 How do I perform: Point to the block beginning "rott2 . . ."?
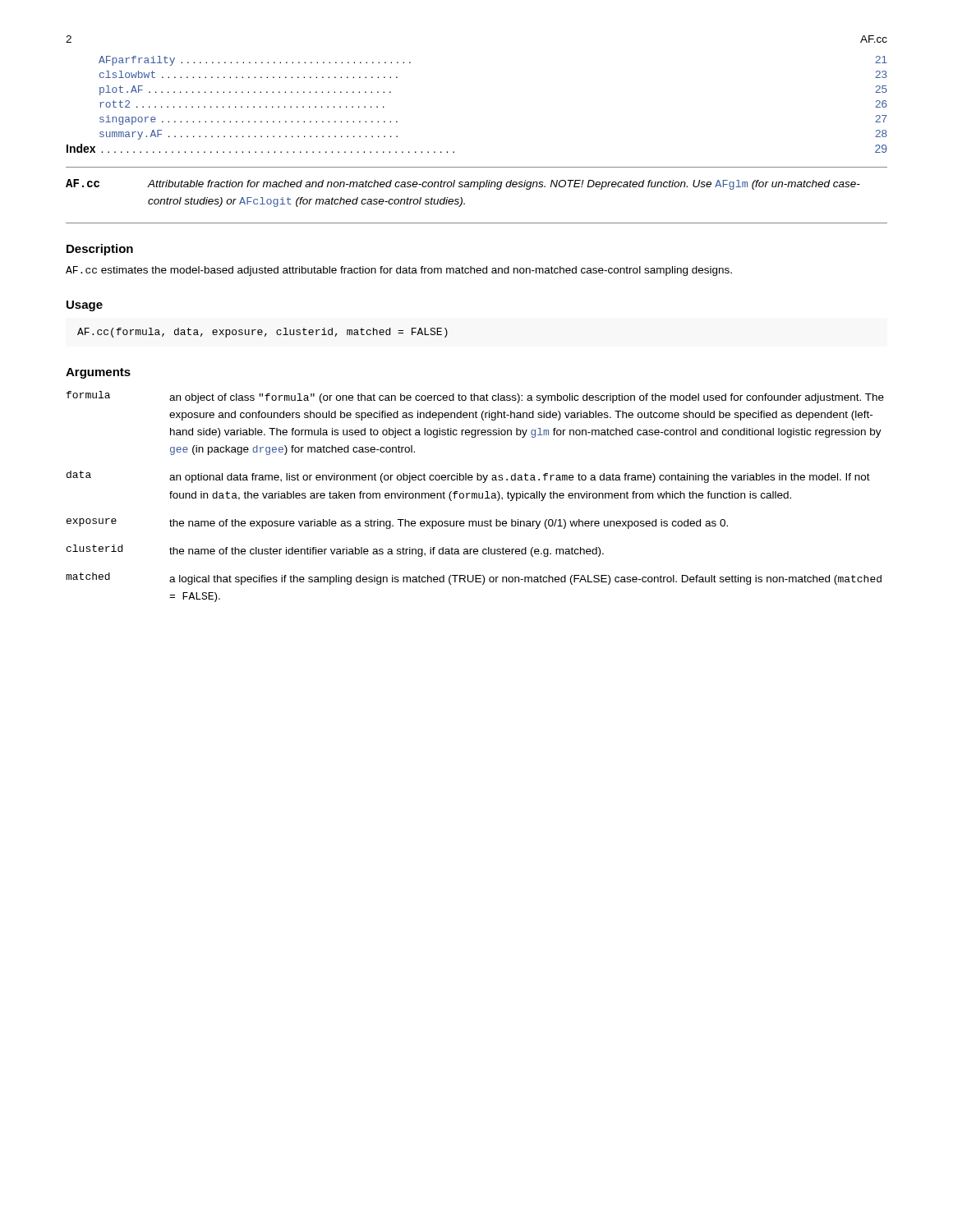114,104
